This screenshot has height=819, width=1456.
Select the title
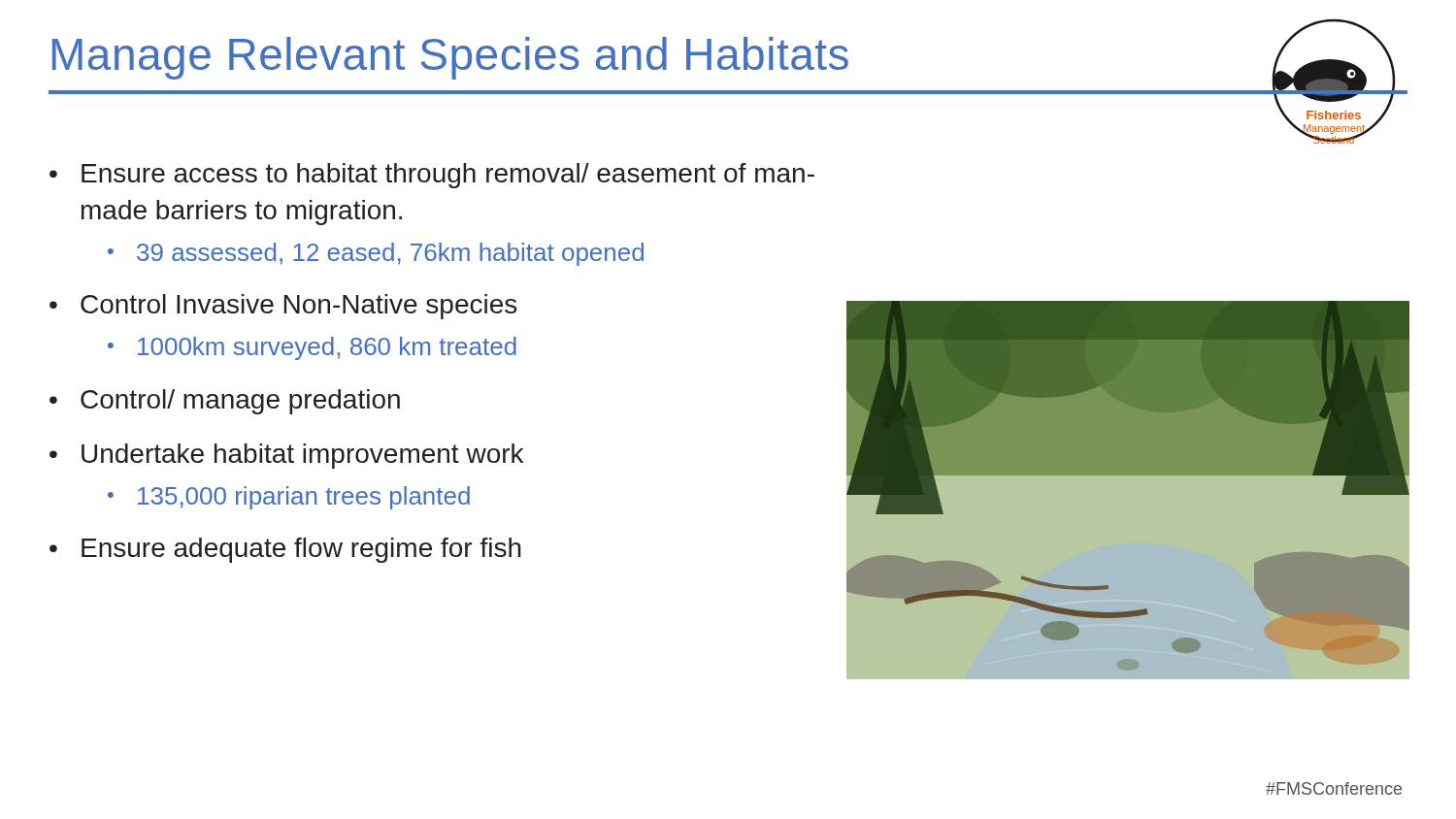click(449, 54)
